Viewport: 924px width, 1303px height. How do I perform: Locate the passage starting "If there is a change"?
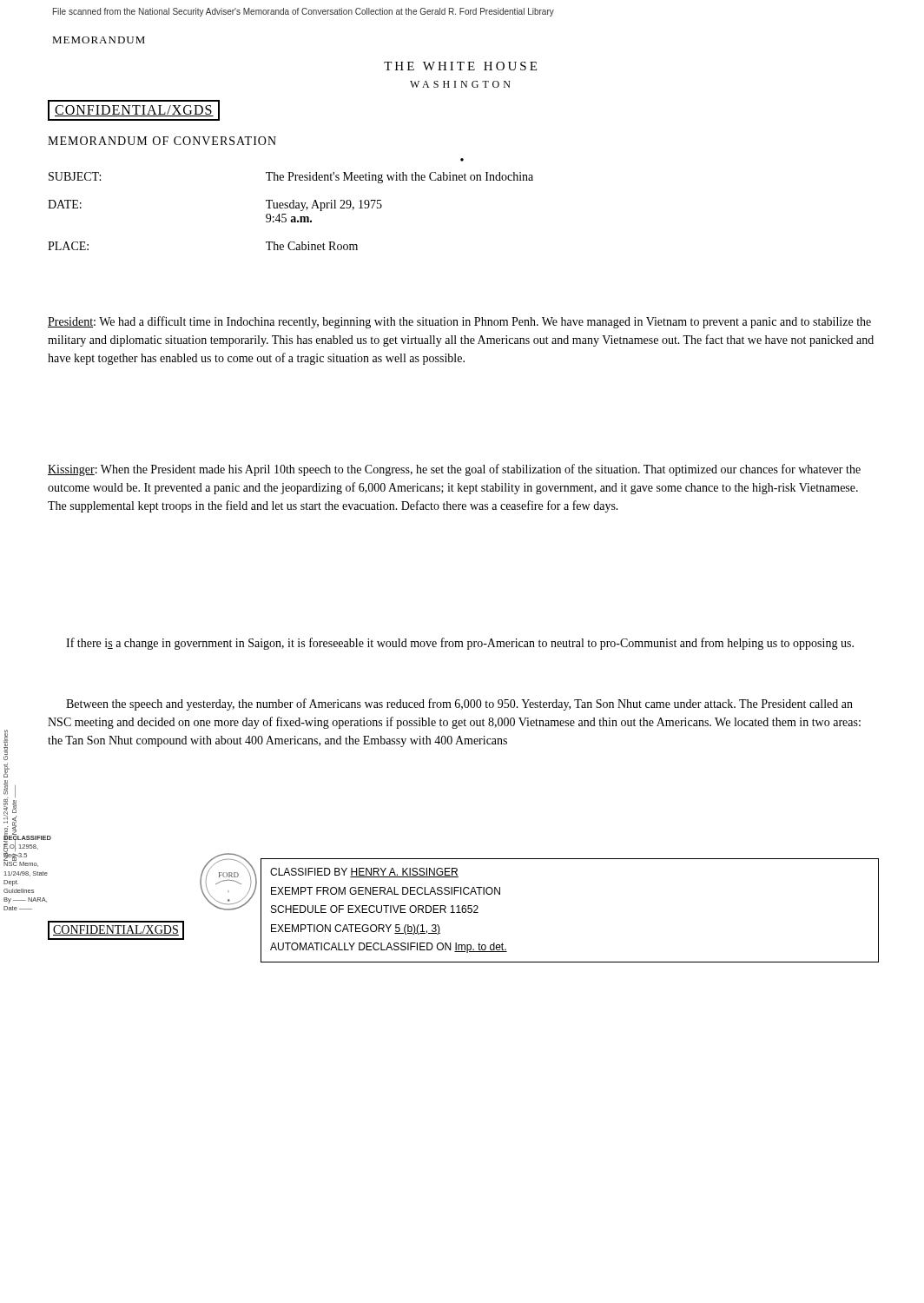tap(451, 643)
